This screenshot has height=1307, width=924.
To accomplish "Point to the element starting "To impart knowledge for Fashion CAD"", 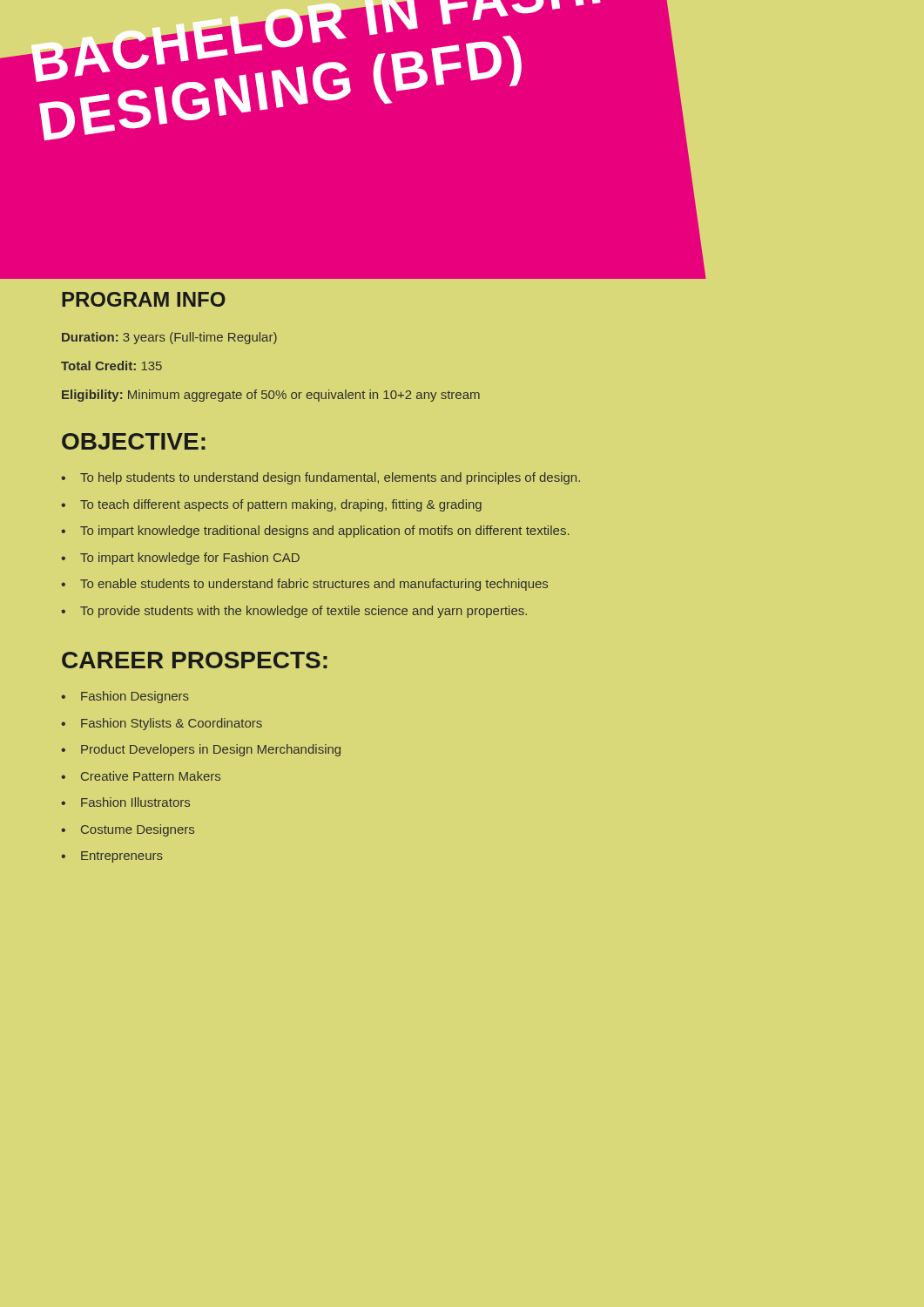I will pyautogui.click(x=190, y=557).
